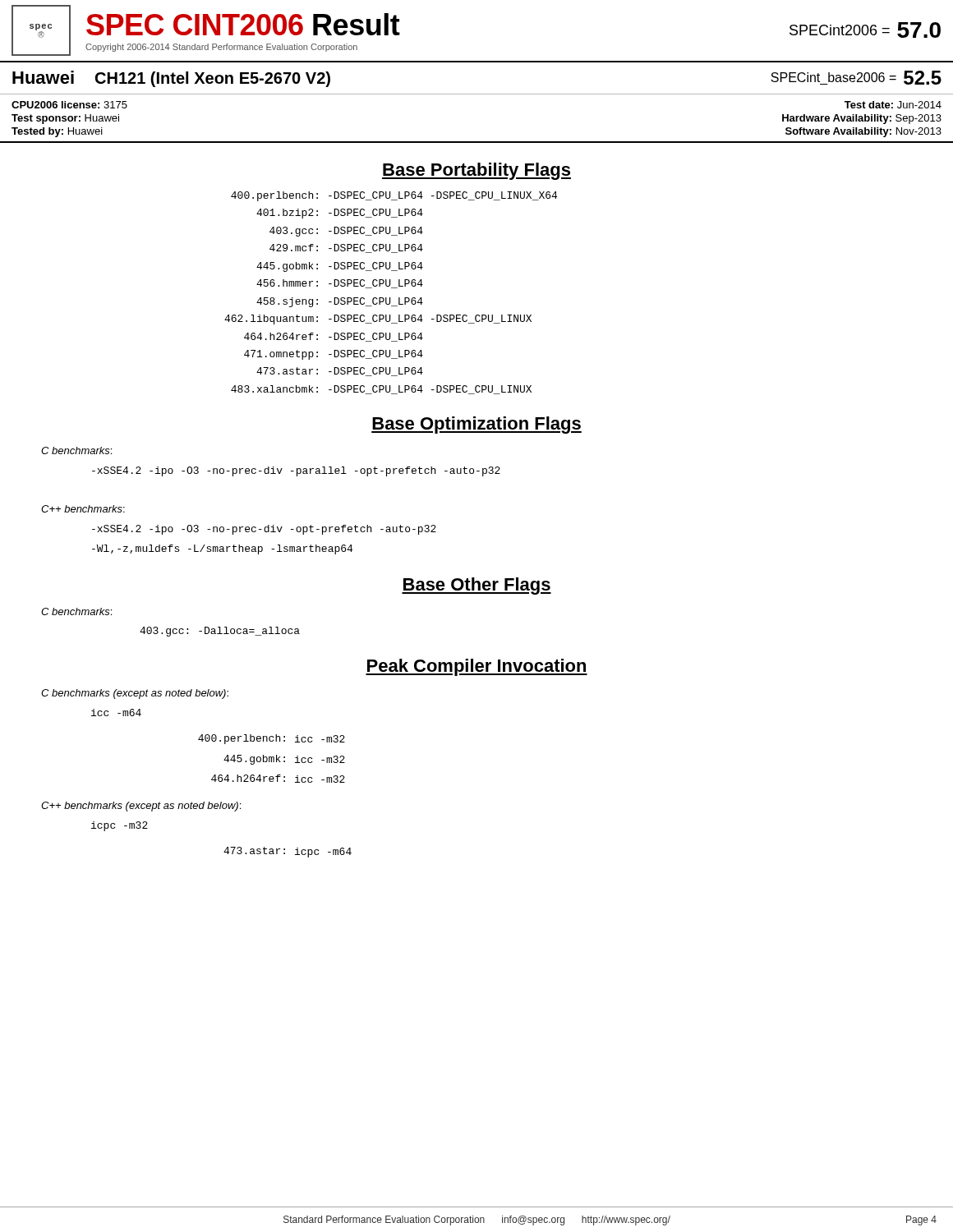
Task: Locate the block of text that opens with "perlbench: -DSPEC_CPU_LP64 -DSPEC_CPU_LINUX_X64 401.bzip2: -DSPEC_CPU_LP64"
Action: (x=394, y=196)
